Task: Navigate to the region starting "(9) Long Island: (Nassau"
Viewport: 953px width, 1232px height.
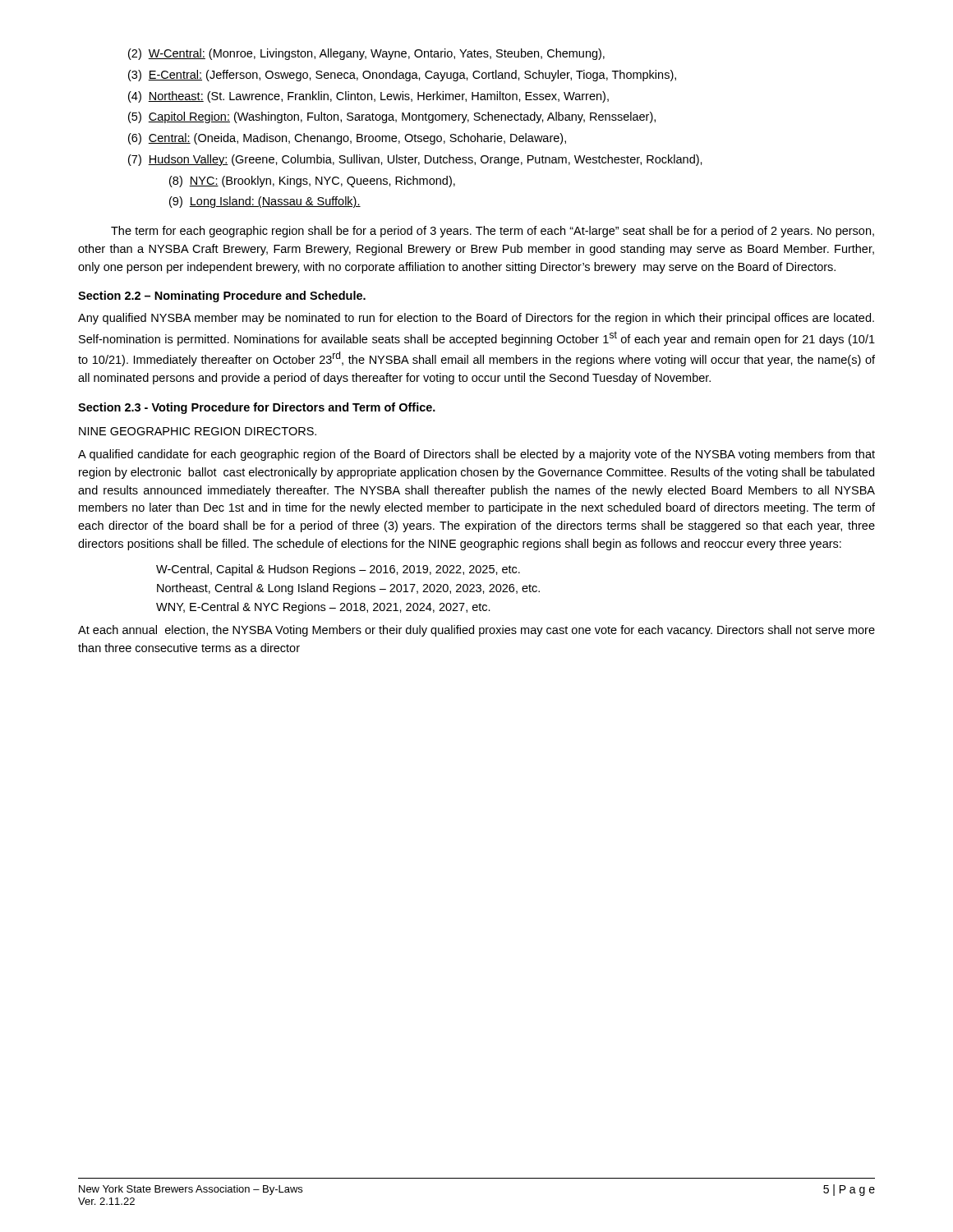Action: pos(264,201)
